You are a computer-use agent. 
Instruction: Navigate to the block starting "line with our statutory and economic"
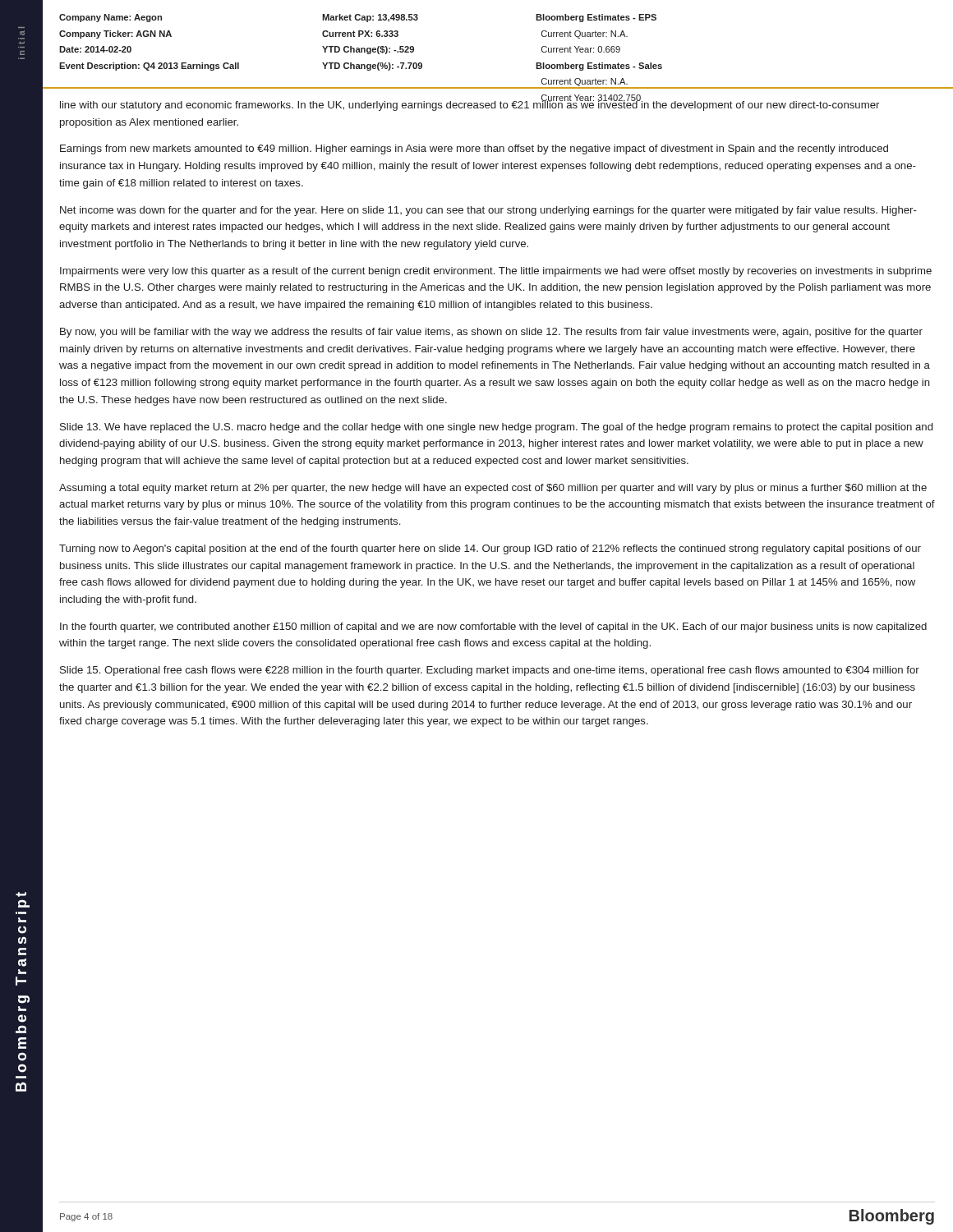coord(469,113)
